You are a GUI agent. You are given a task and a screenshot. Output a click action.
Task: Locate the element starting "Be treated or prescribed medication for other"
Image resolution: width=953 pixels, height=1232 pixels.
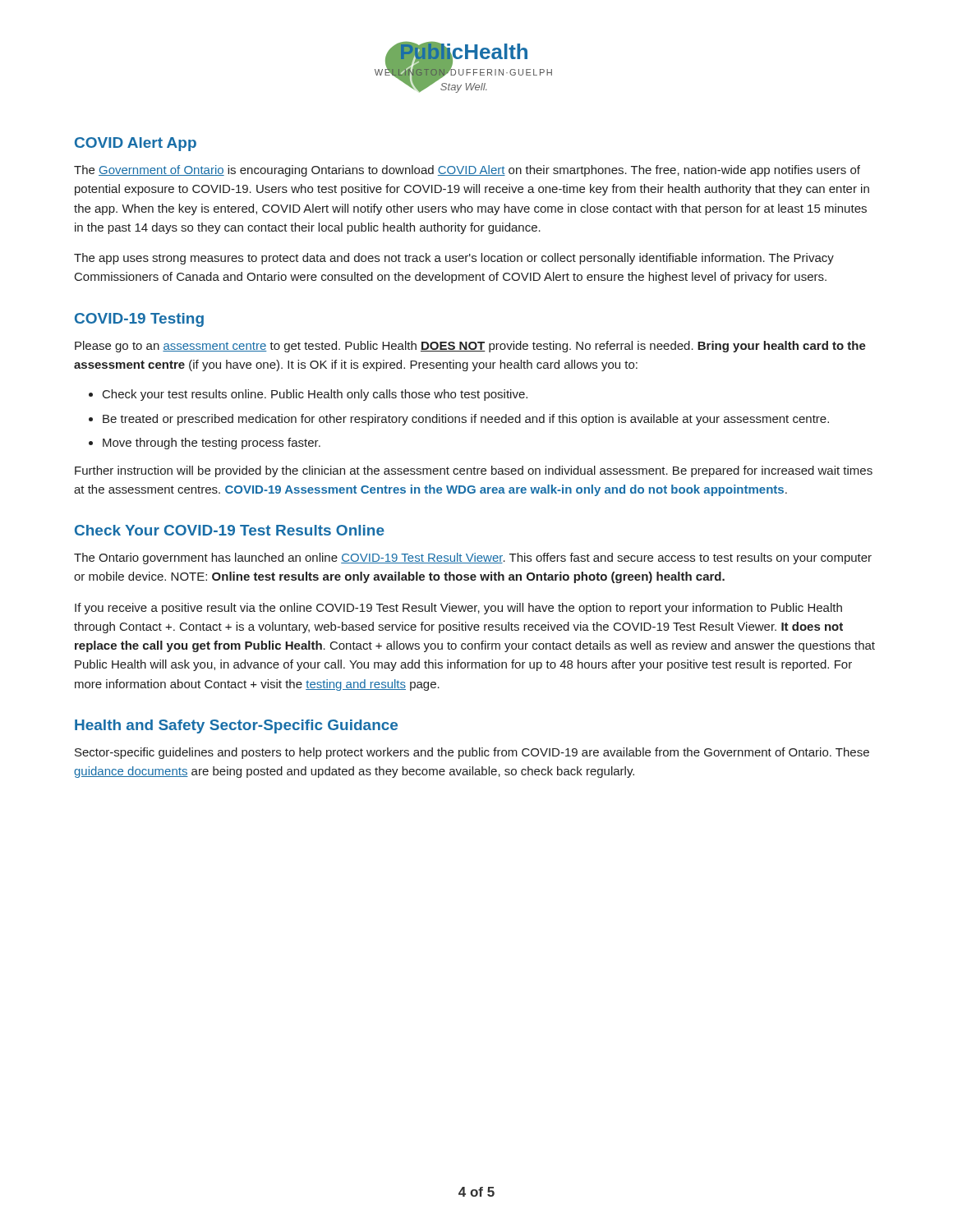[476, 419]
